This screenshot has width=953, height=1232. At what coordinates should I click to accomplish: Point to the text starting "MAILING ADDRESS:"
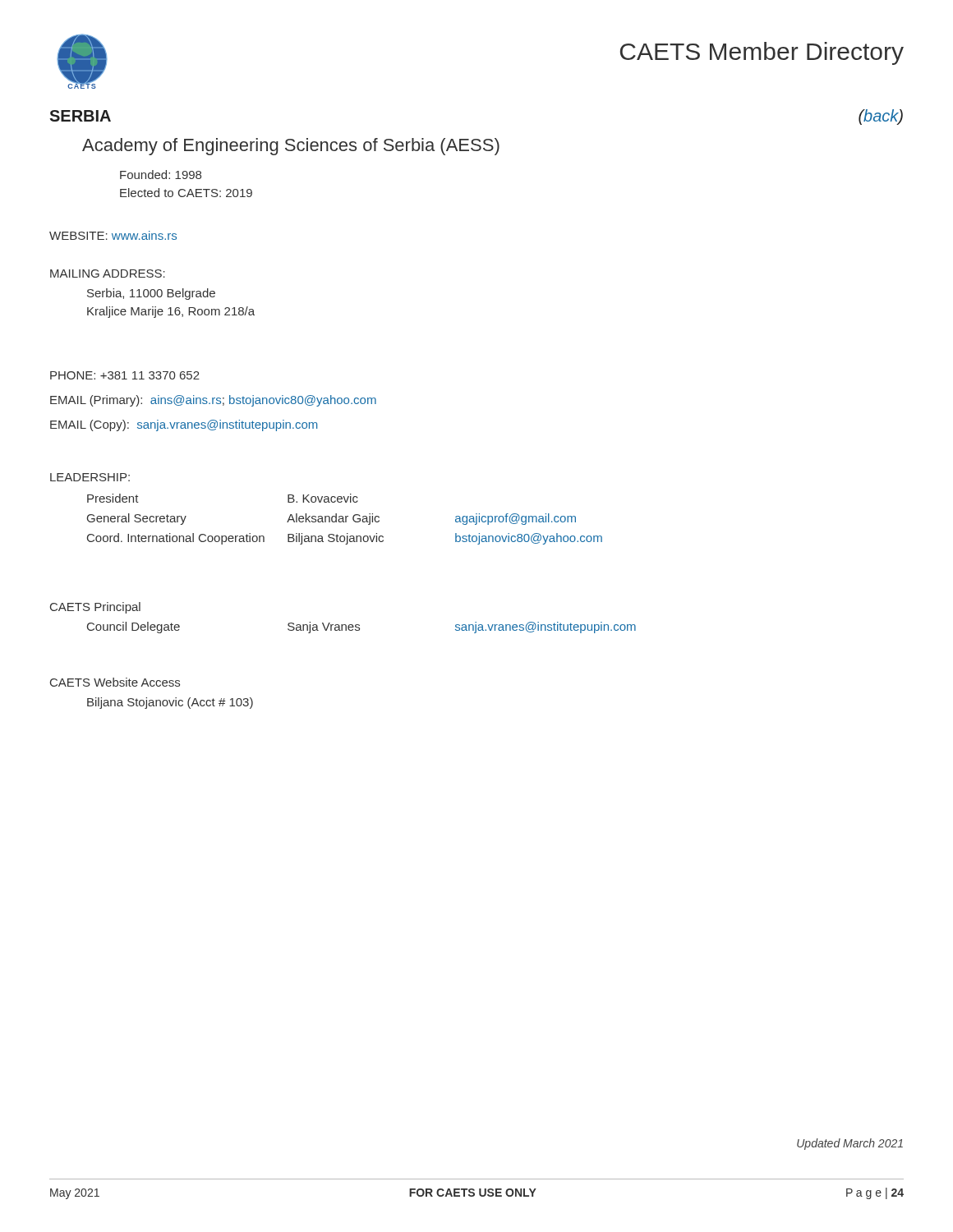click(107, 273)
